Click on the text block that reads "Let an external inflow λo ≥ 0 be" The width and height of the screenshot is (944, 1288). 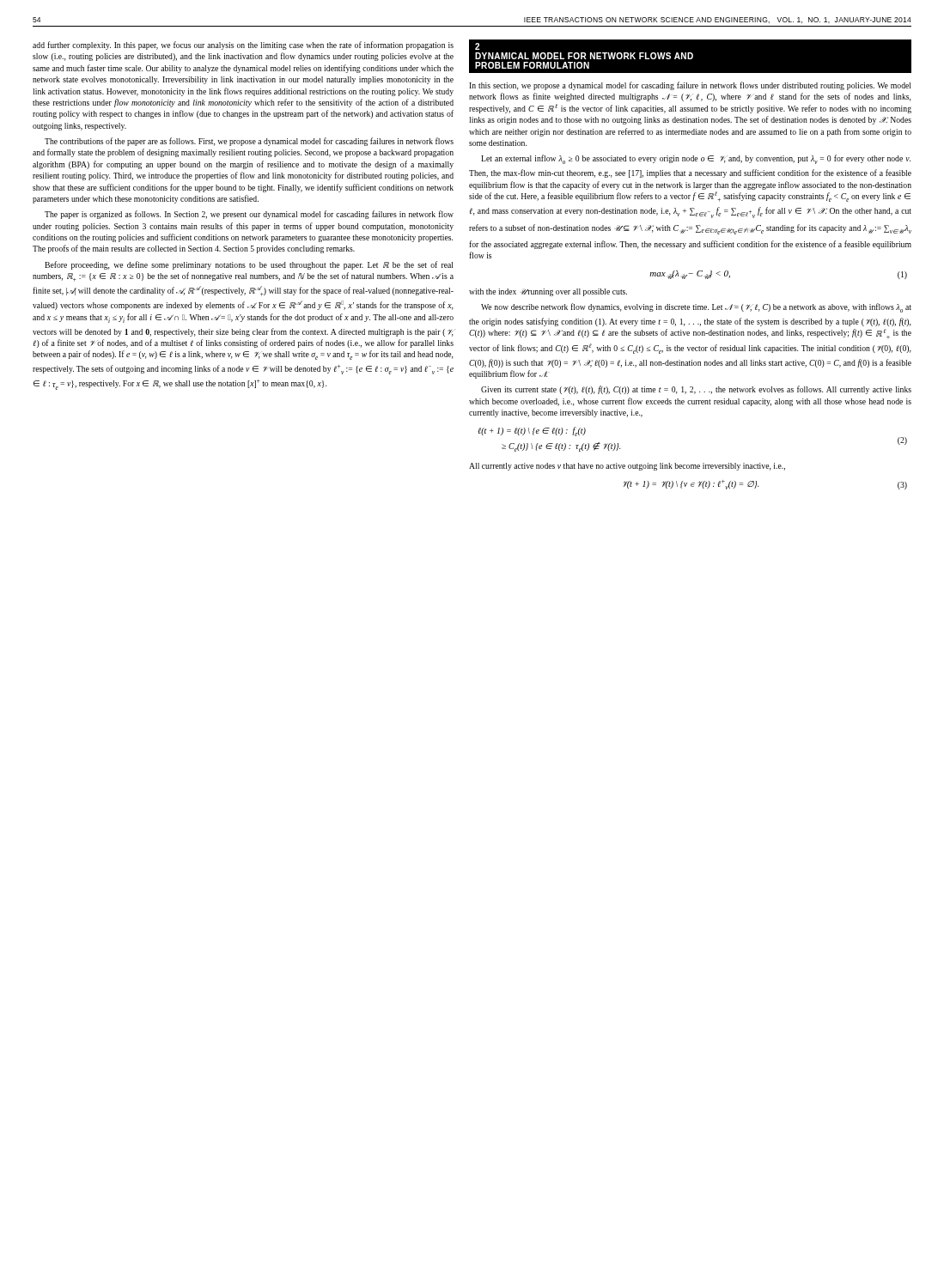click(x=690, y=207)
